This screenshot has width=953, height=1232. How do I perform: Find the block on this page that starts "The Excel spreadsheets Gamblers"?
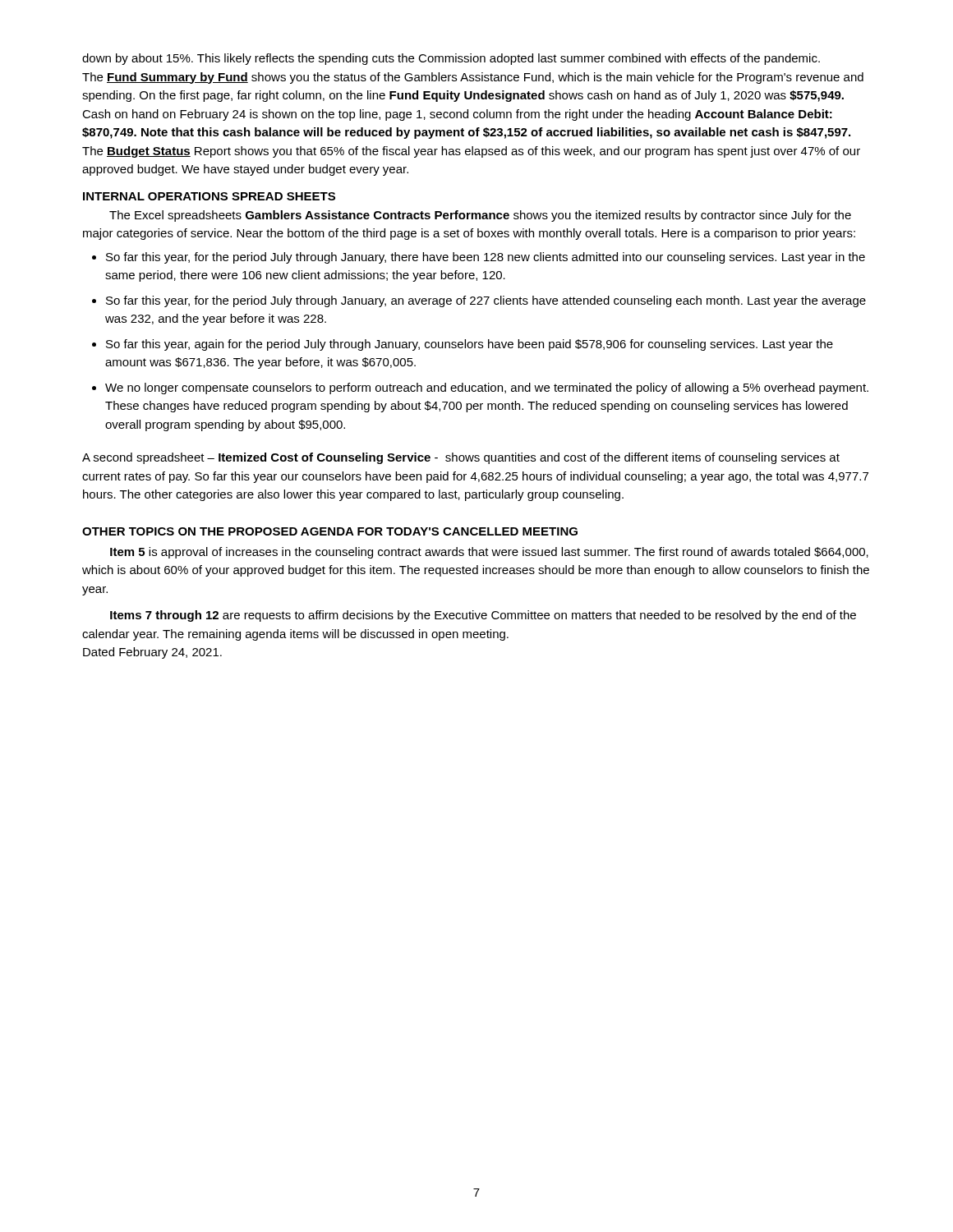[x=469, y=224]
